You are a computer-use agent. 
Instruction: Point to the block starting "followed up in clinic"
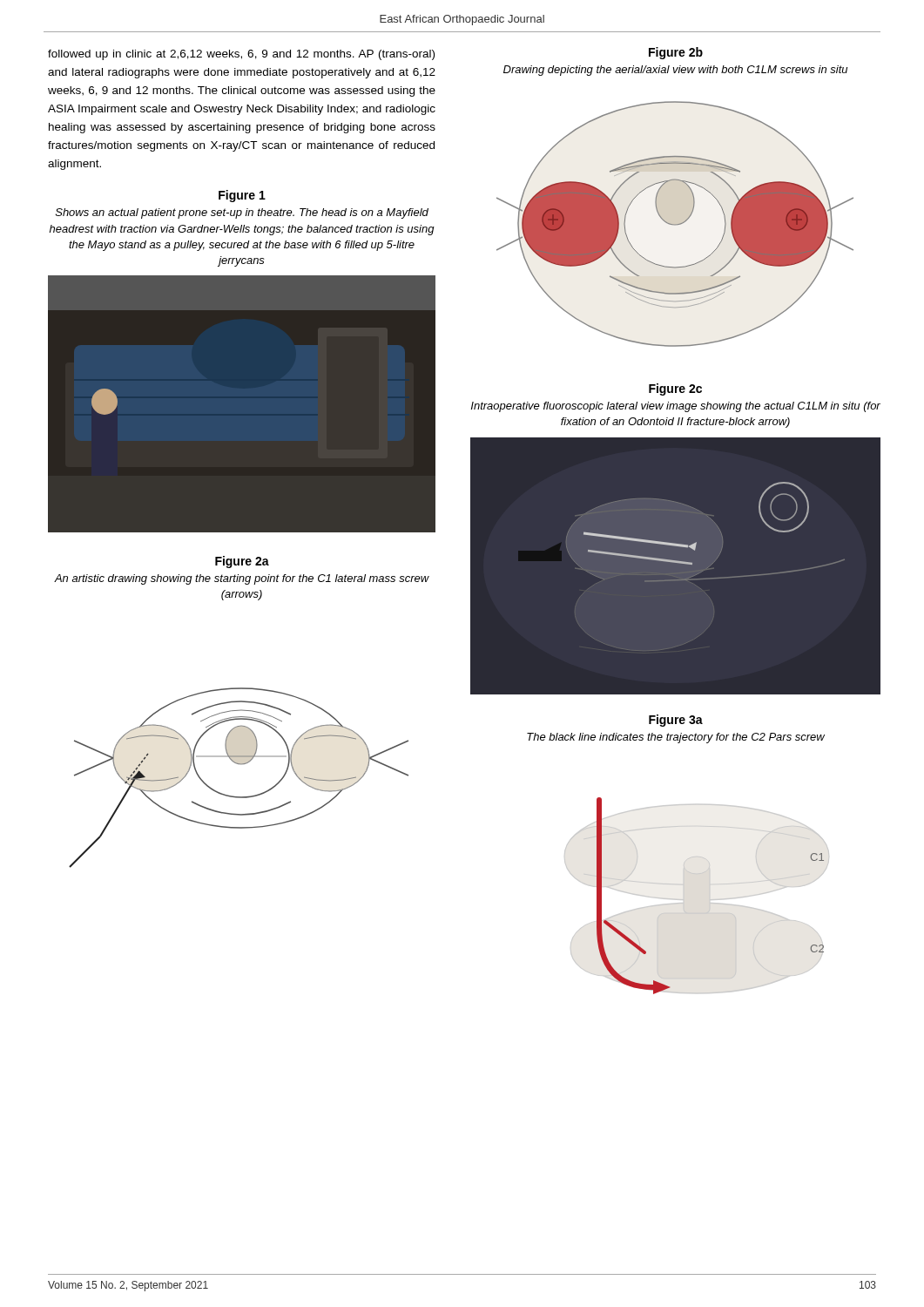point(242,108)
